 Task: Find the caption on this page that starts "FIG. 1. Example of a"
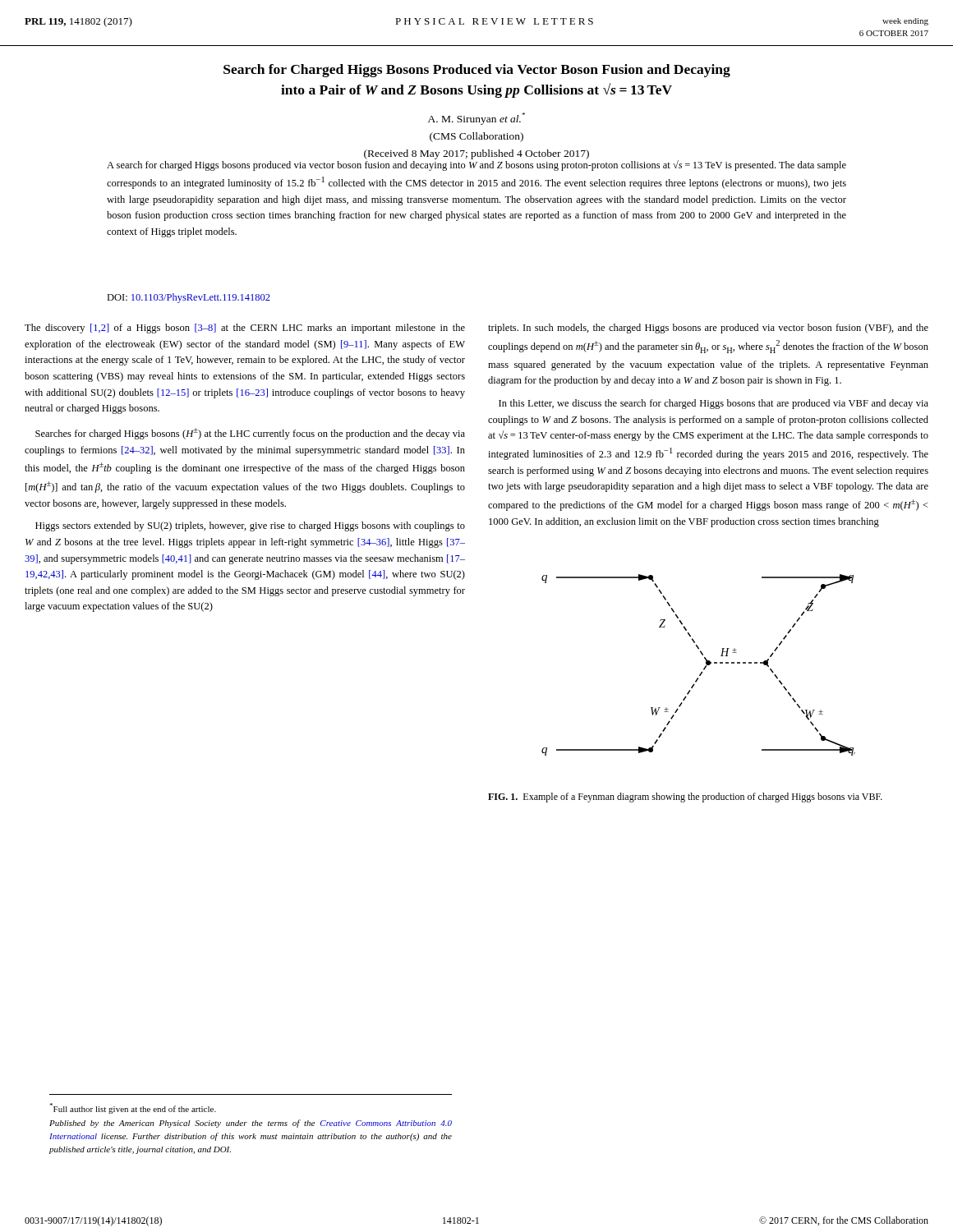click(x=685, y=797)
